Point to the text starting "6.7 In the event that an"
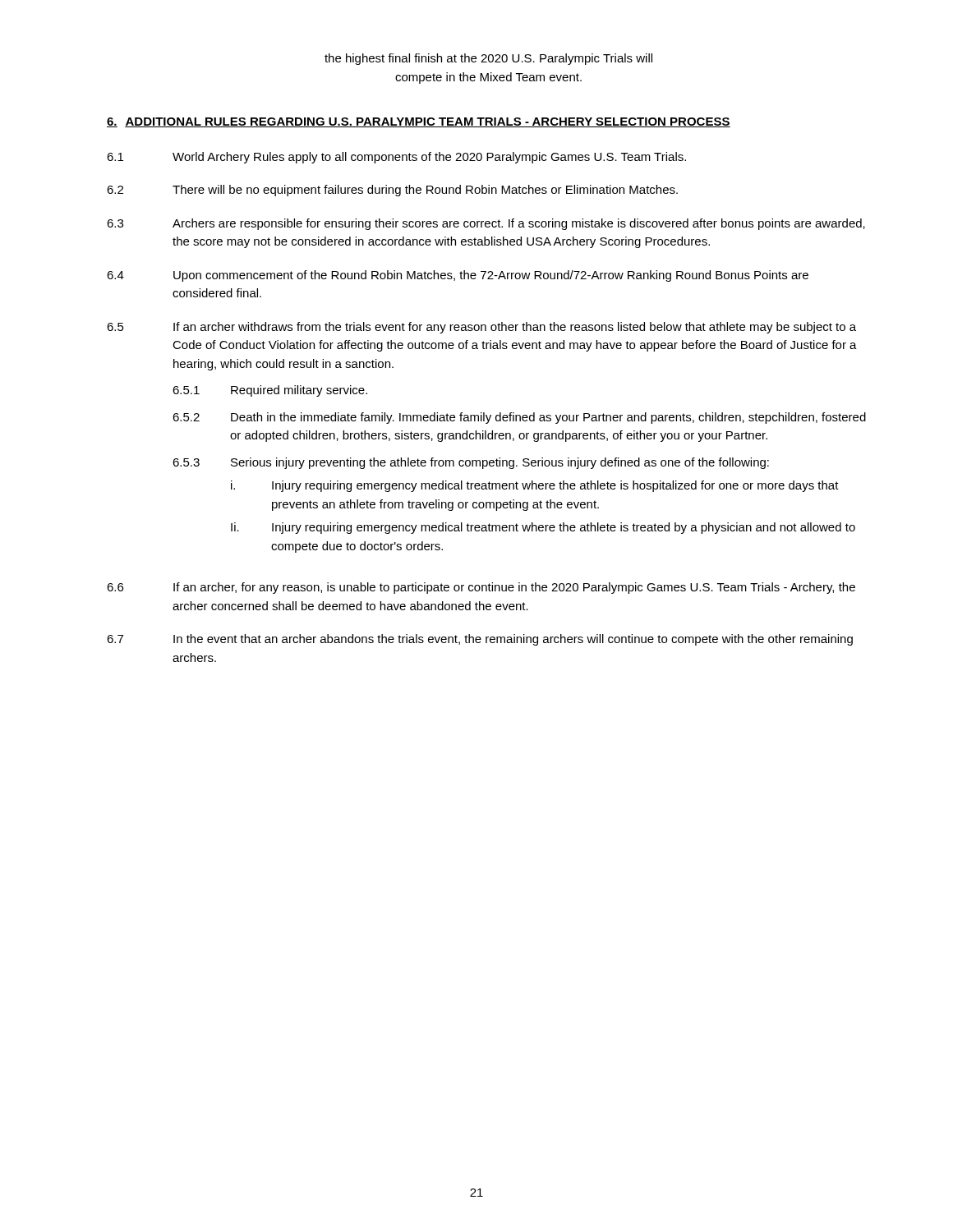The width and height of the screenshot is (953, 1232). point(489,648)
